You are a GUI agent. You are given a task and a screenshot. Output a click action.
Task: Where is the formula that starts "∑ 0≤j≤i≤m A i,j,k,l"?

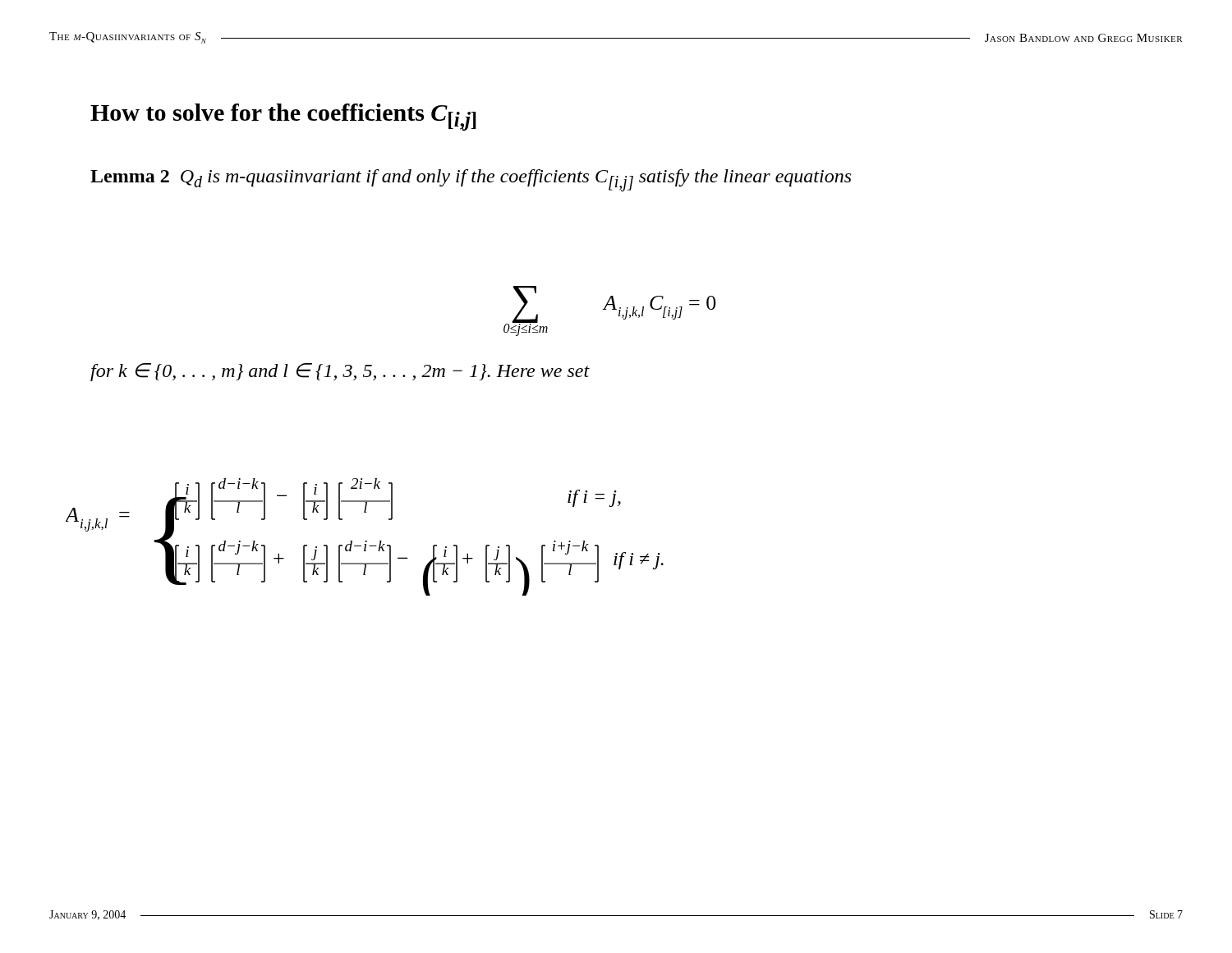point(616,300)
